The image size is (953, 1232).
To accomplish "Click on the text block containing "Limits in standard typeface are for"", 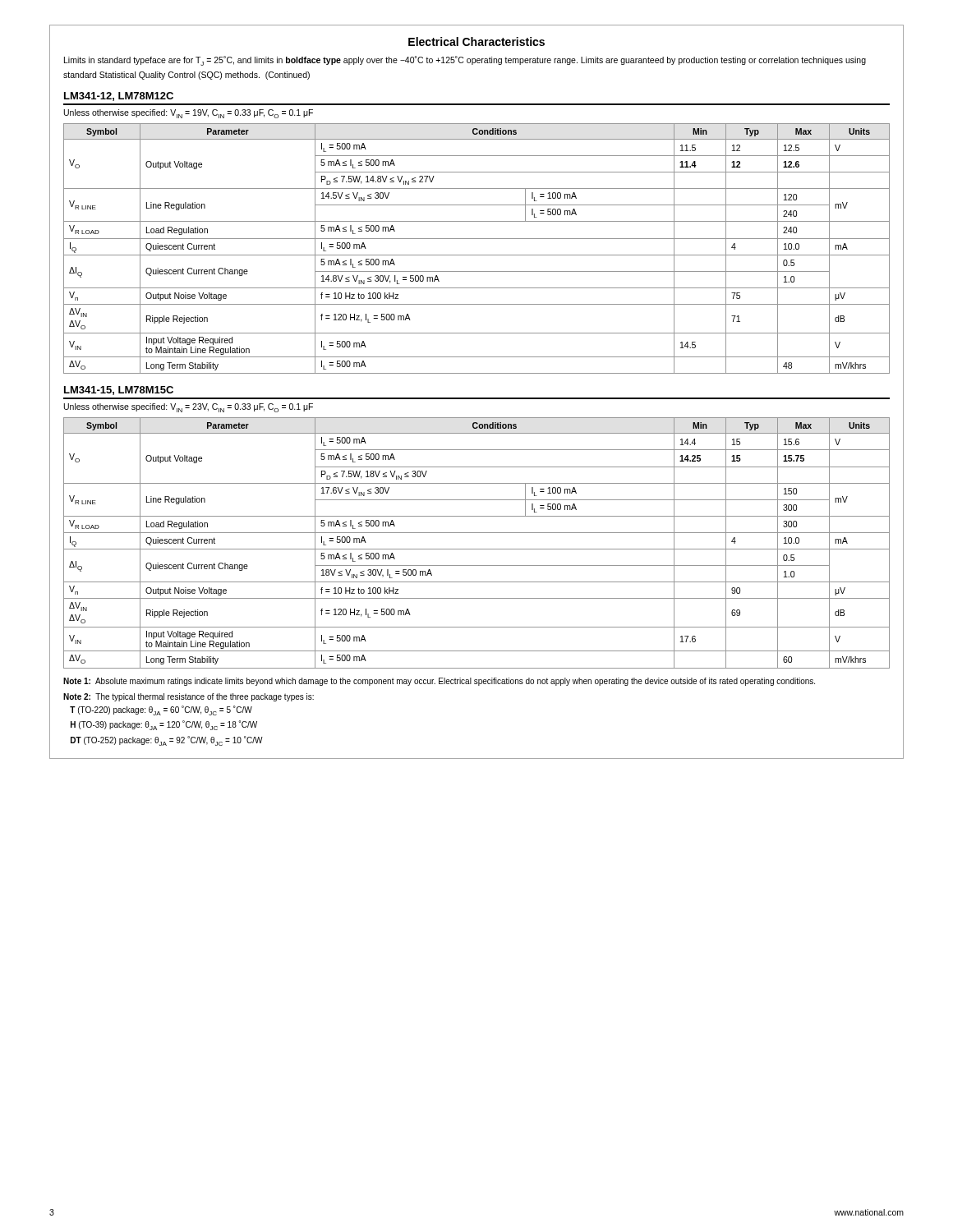I will (x=465, y=67).
